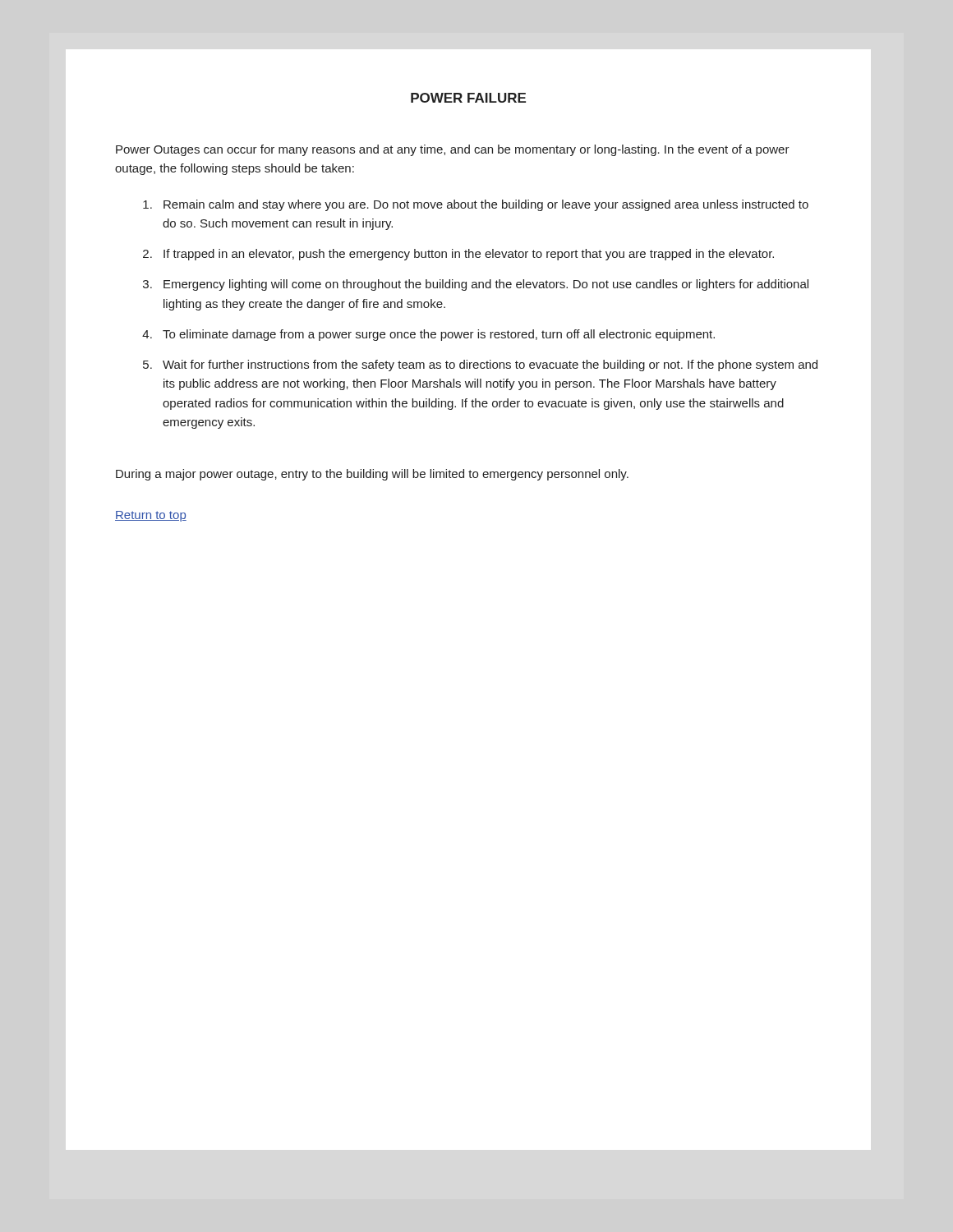Select the list item with the text "Remain calm and stay where"
953x1232 pixels.
click(x=486, y=213)
